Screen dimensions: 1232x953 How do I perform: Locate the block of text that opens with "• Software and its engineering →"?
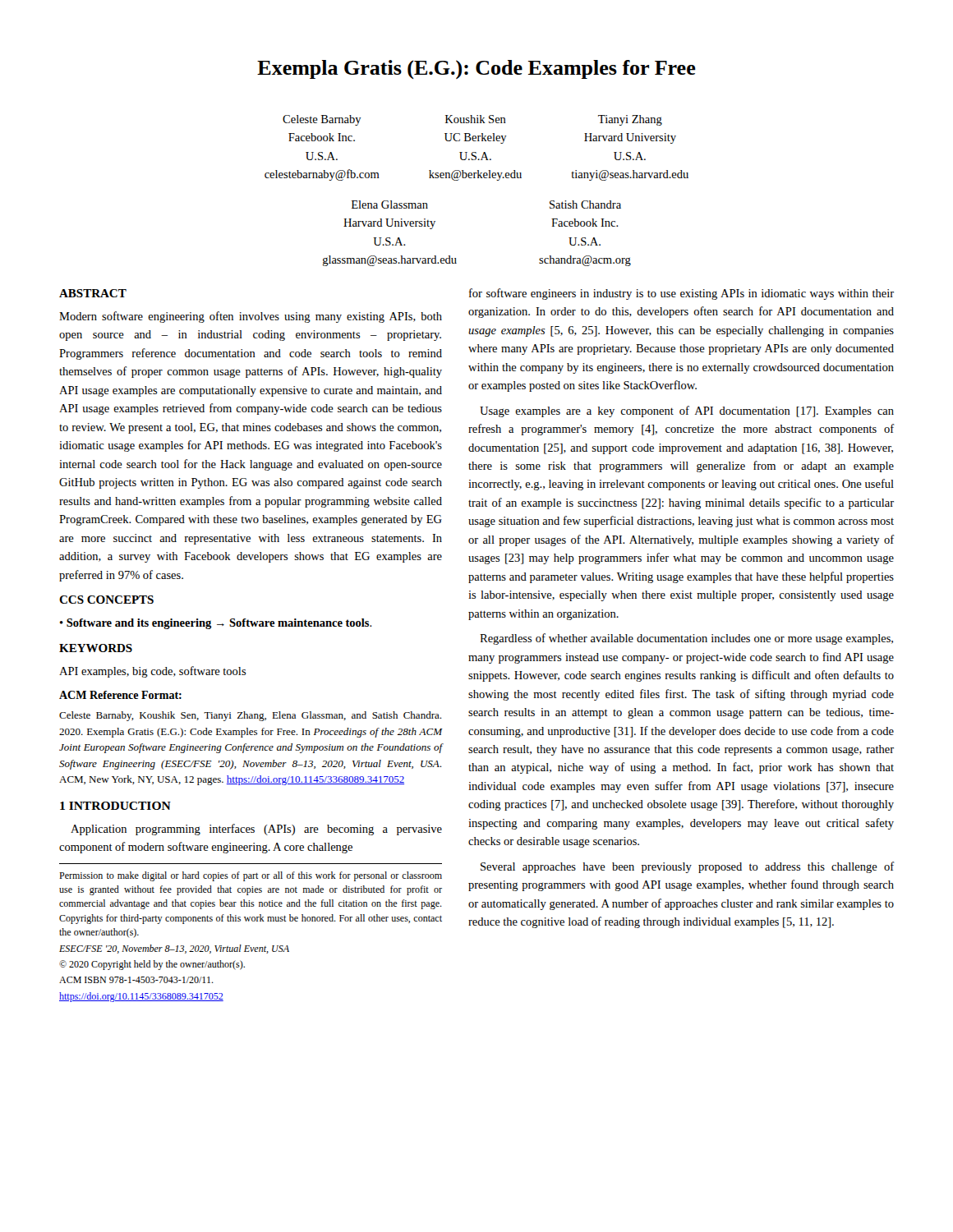(x=251, y=623)
